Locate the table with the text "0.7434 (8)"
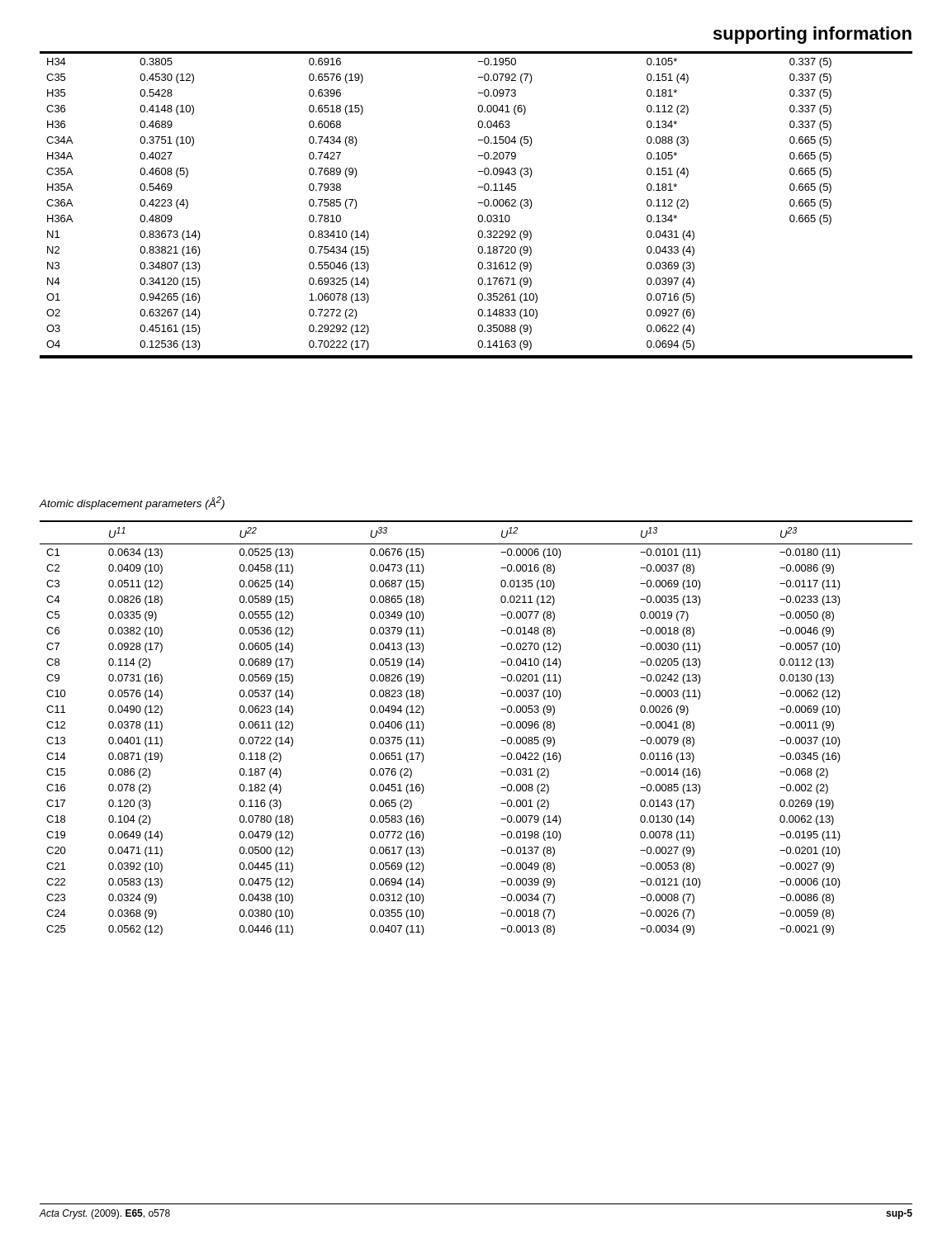952x1239 pixels. [x=476, y=205]
